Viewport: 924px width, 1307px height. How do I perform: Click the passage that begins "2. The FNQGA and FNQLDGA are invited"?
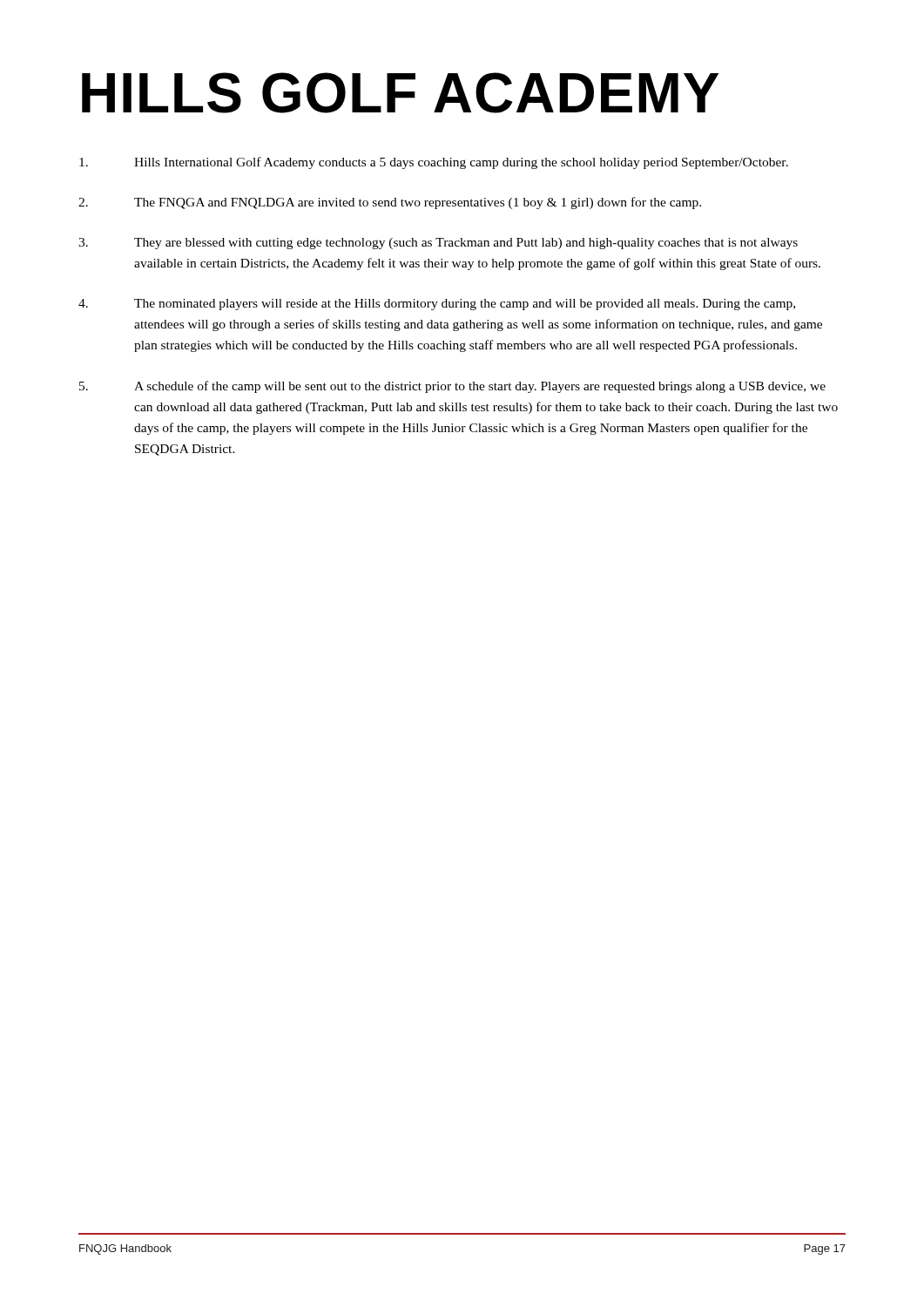click(462, 202)
